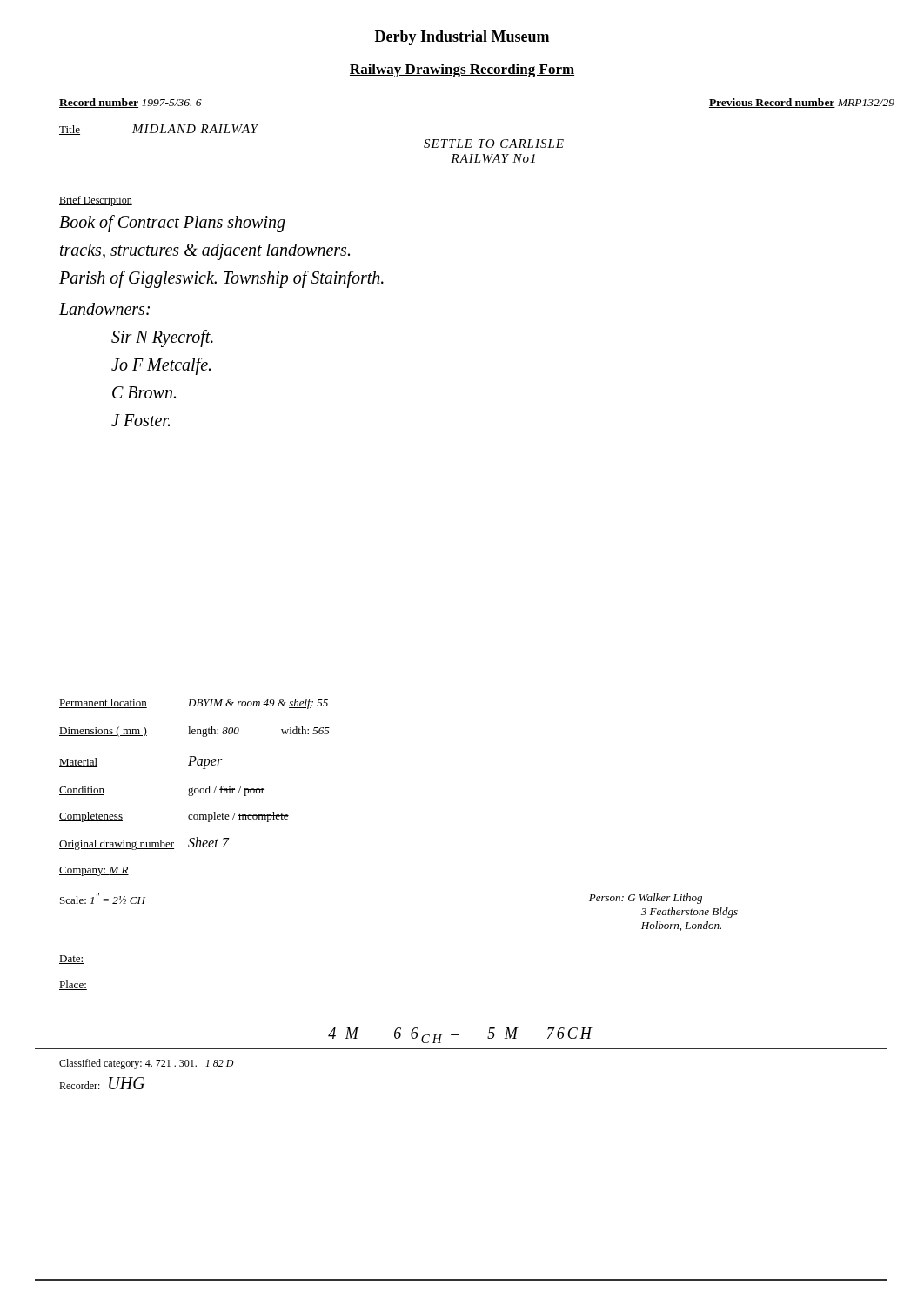The image size is (924, 1305).
Task: Point to the block beginning "Scale: 1" = 2½ CH Person: G"
Action: [92, 898]
